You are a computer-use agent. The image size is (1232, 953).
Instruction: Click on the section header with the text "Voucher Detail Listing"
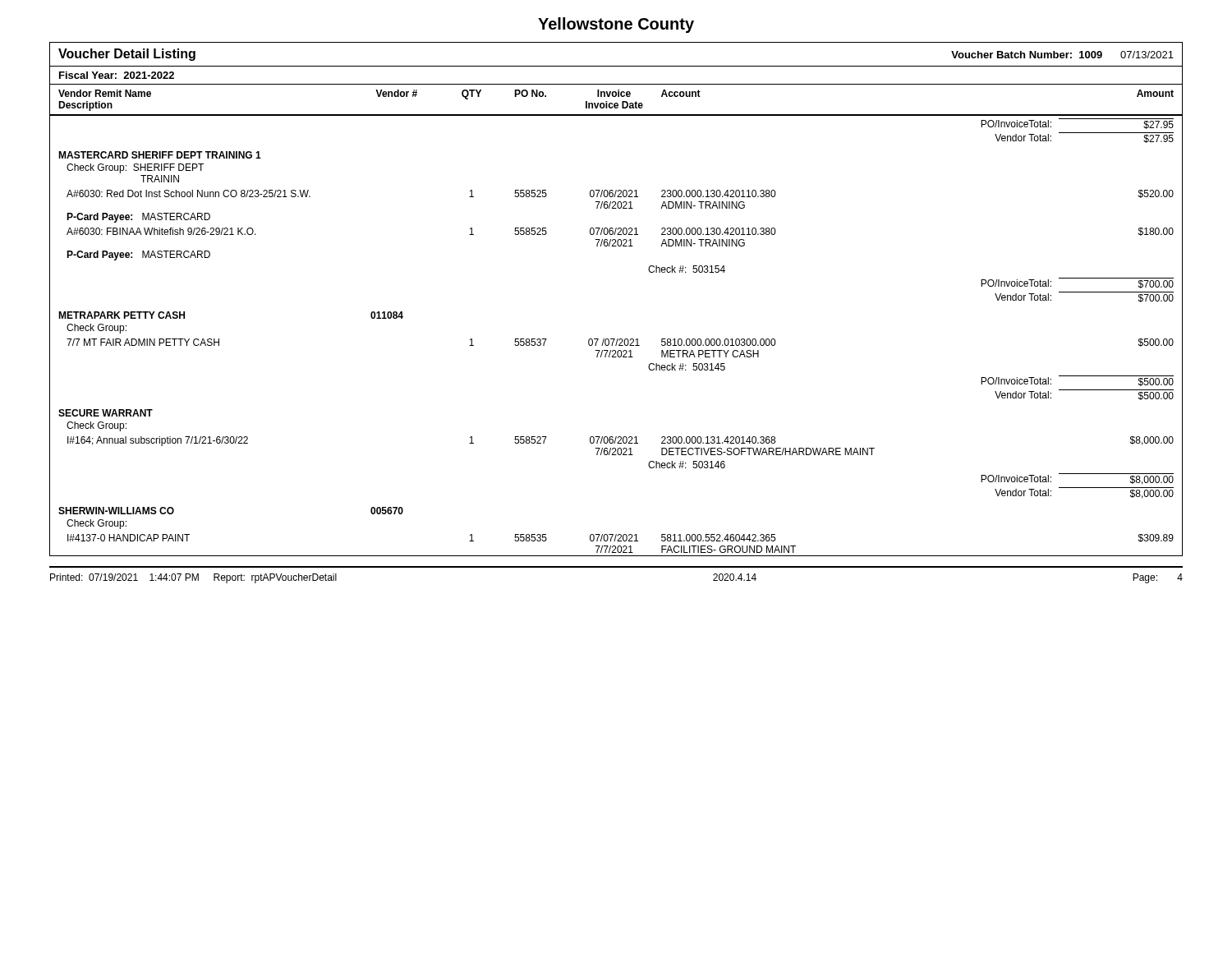pyautogui.click(x=616, y=54)
